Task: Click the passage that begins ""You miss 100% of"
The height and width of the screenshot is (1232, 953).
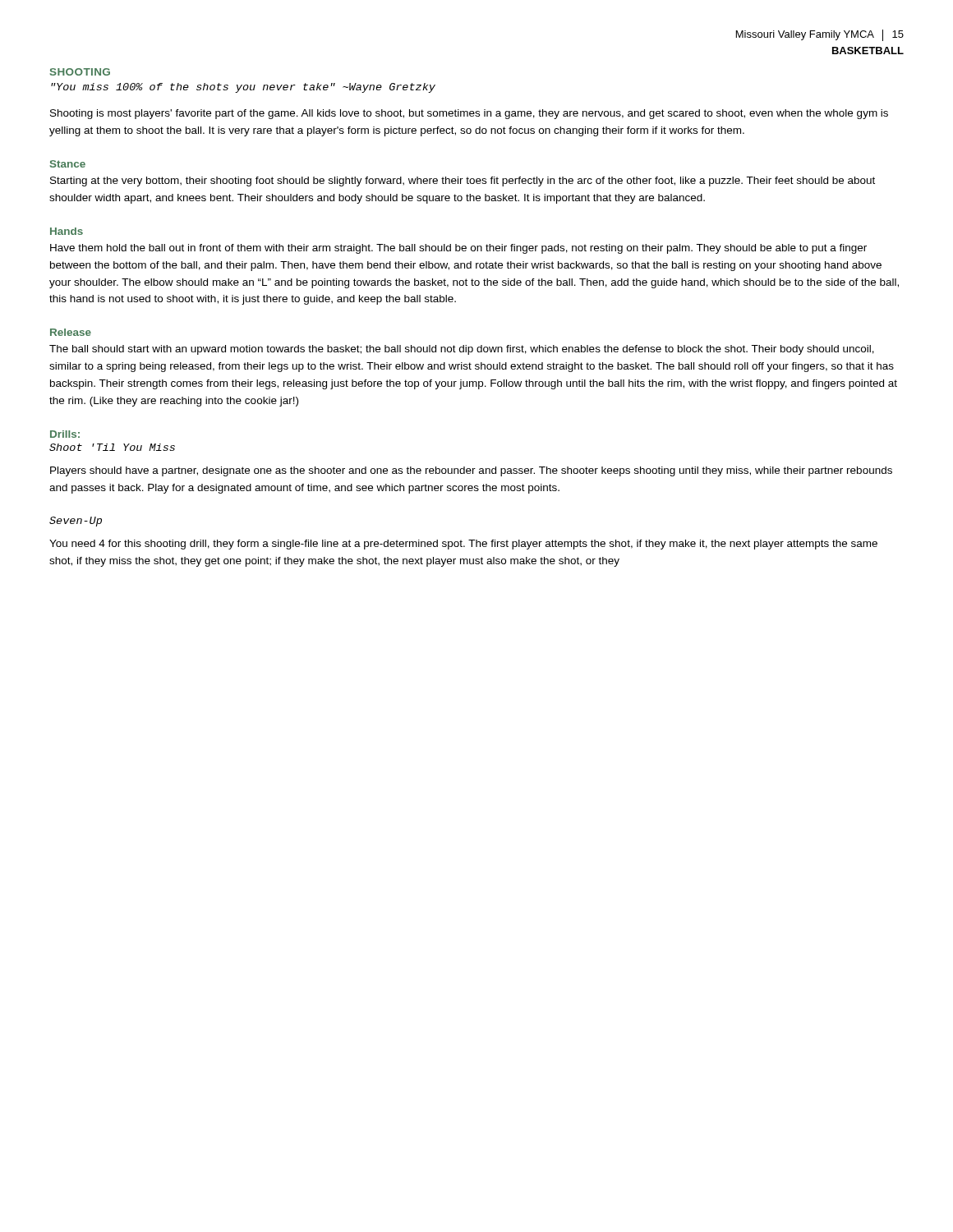Action: point(242,87)
